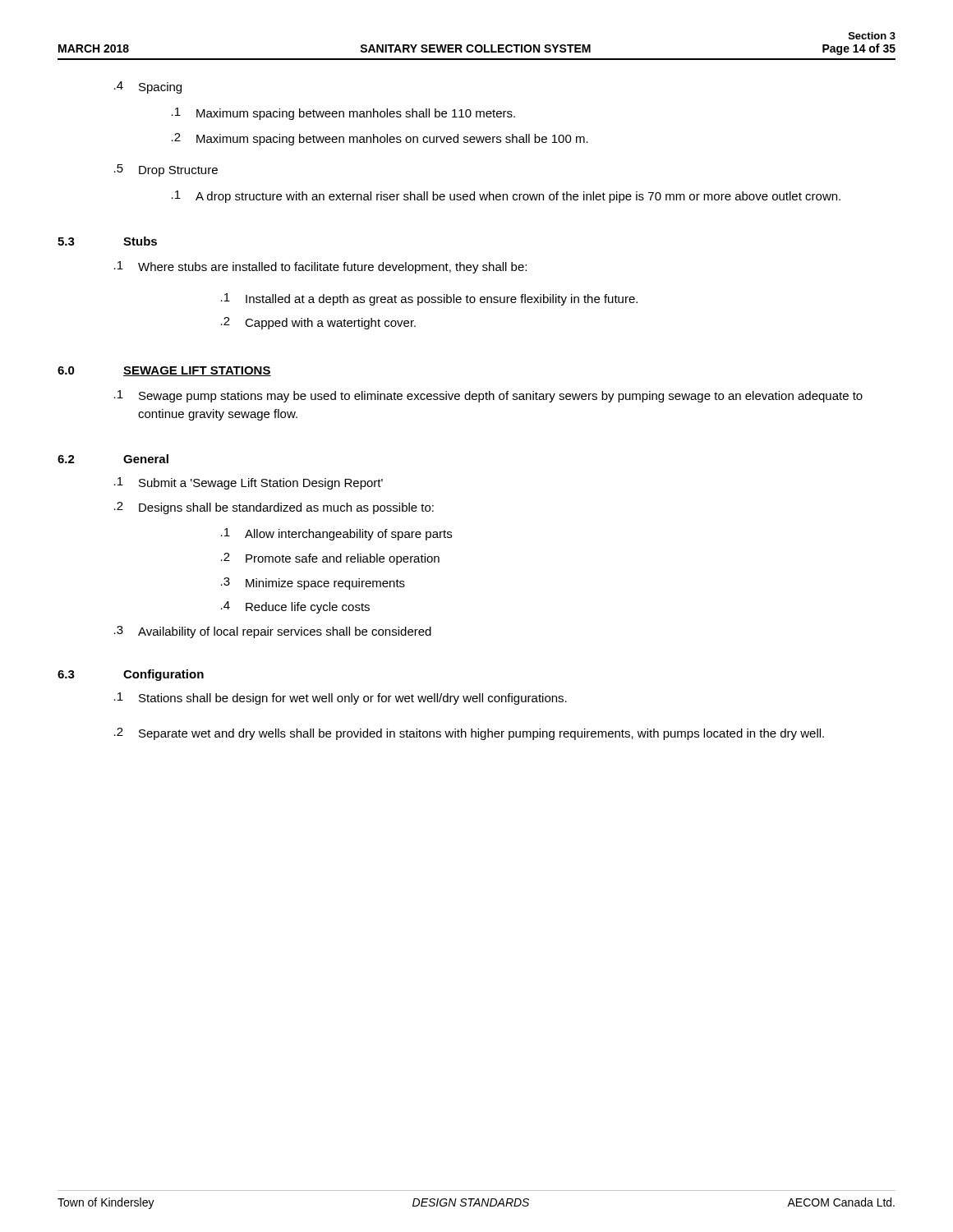The height and width of the screenshot is (1232, 953).
Task: Click on the list item containing ".1 Sewage pump"
Action: [x=476, y=405]
